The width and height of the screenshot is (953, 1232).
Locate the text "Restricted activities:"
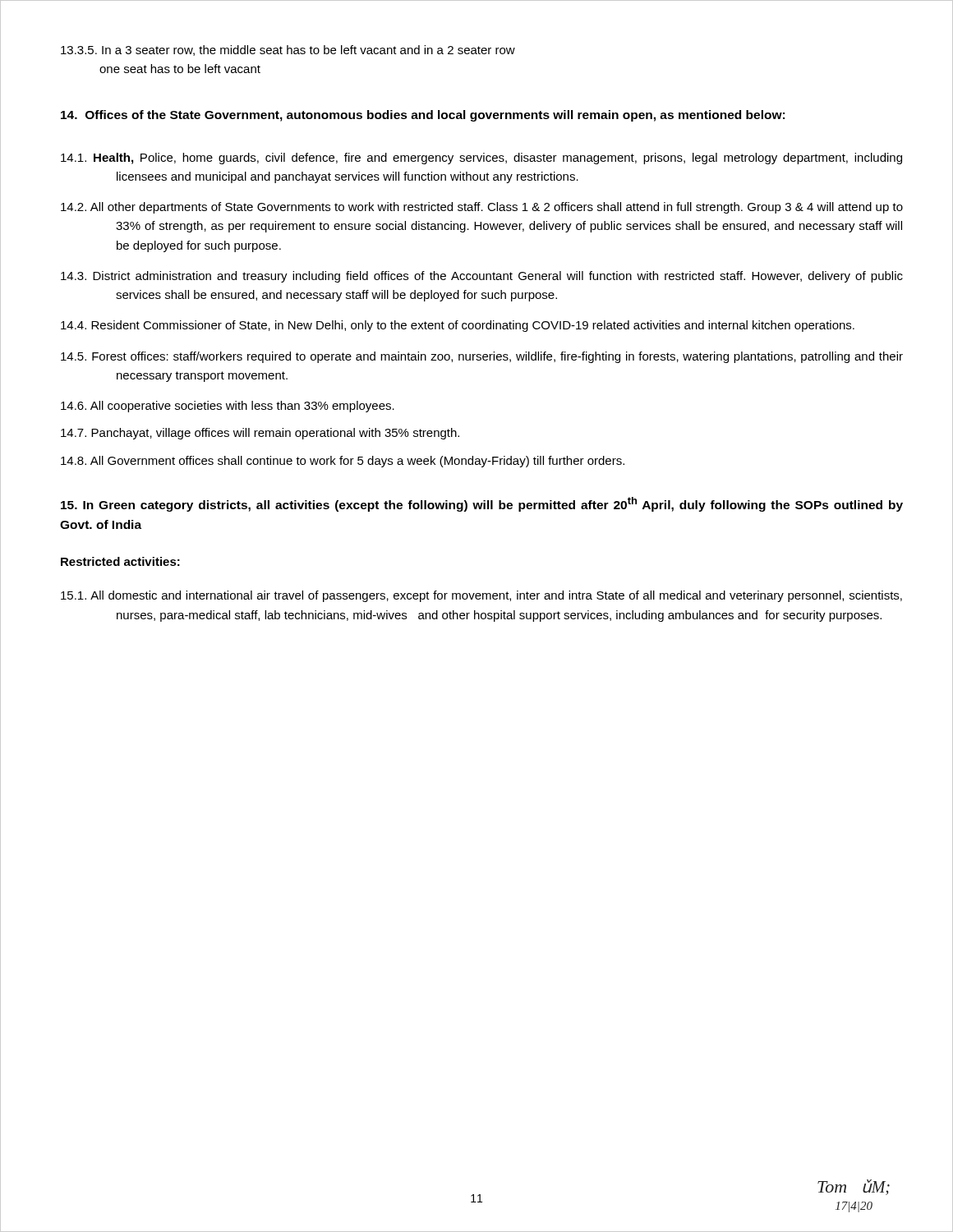click(120, 561)
